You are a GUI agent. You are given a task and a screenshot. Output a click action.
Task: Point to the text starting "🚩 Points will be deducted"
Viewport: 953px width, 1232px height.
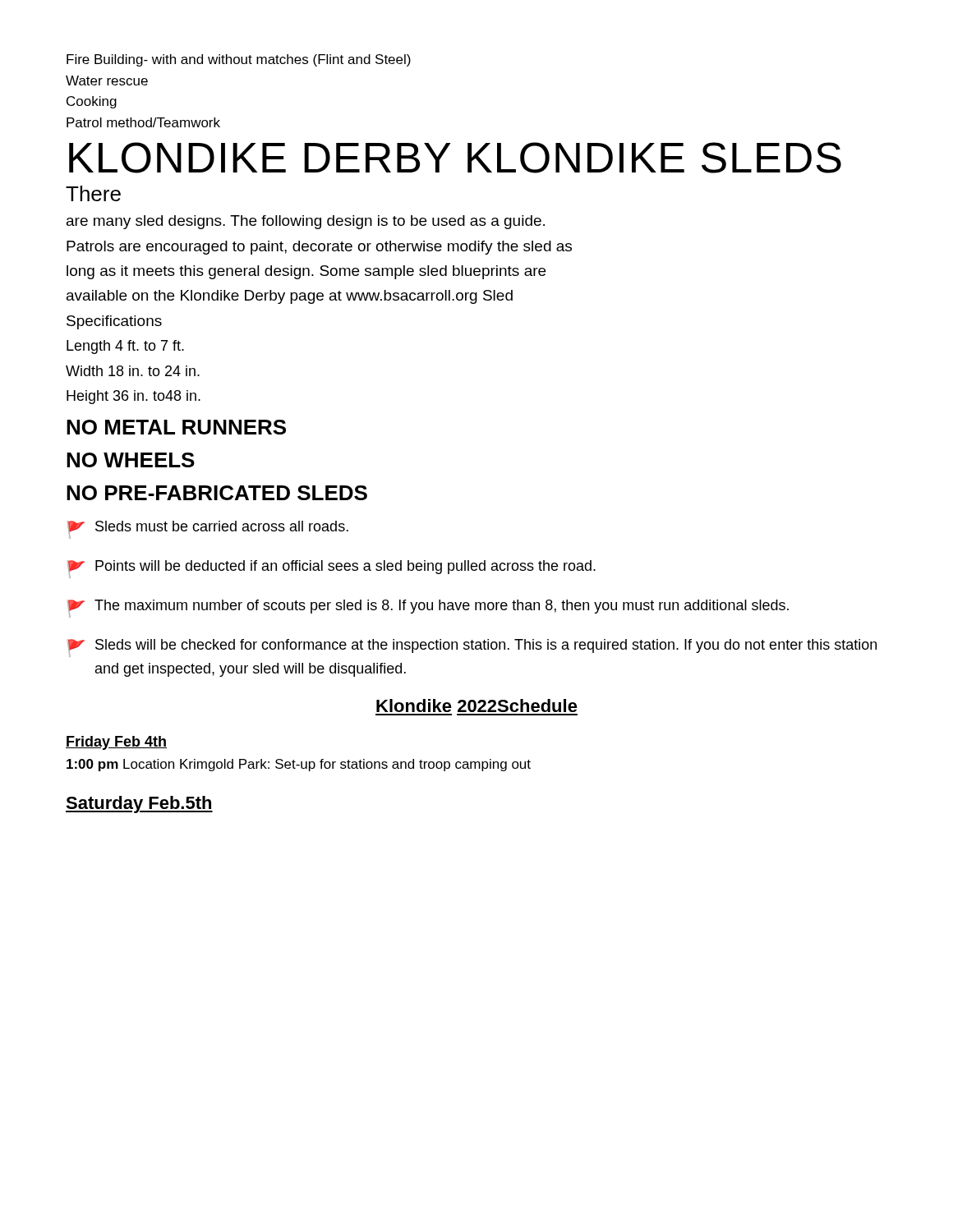point(331,569)
